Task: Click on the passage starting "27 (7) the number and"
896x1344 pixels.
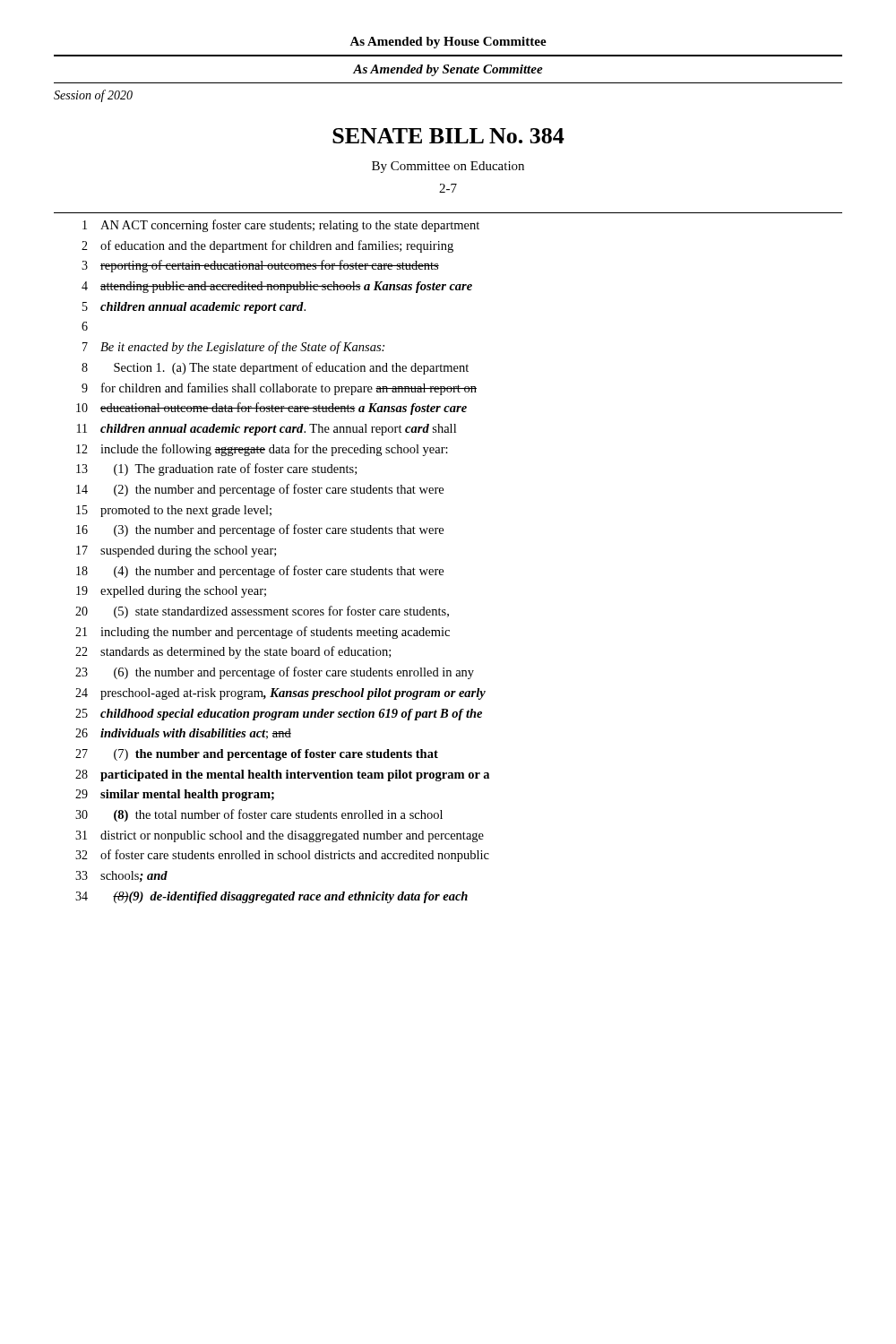Action: (448, 774)
